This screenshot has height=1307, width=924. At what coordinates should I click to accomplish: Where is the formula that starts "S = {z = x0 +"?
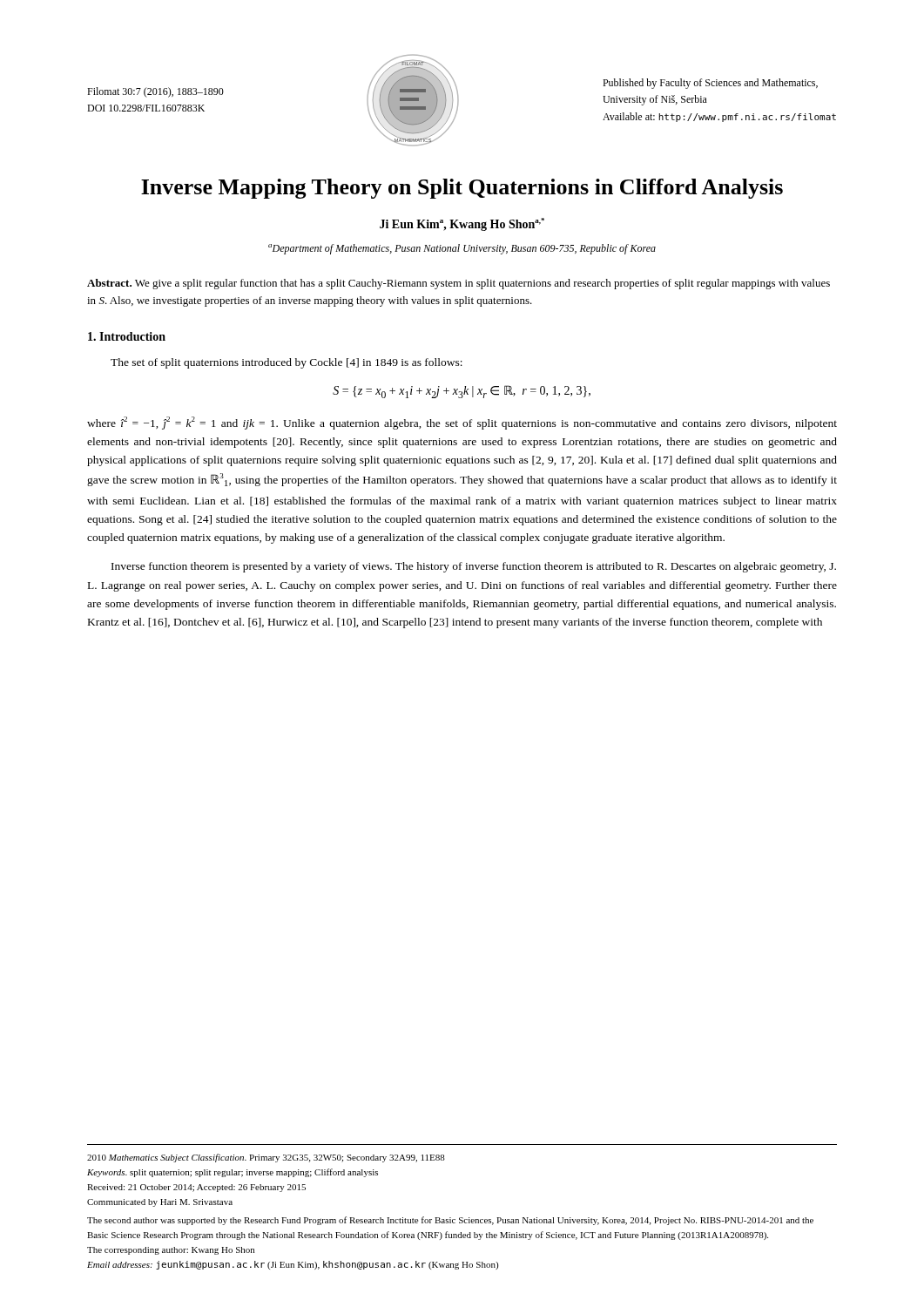pyautogui.click(x=462, y=393)
